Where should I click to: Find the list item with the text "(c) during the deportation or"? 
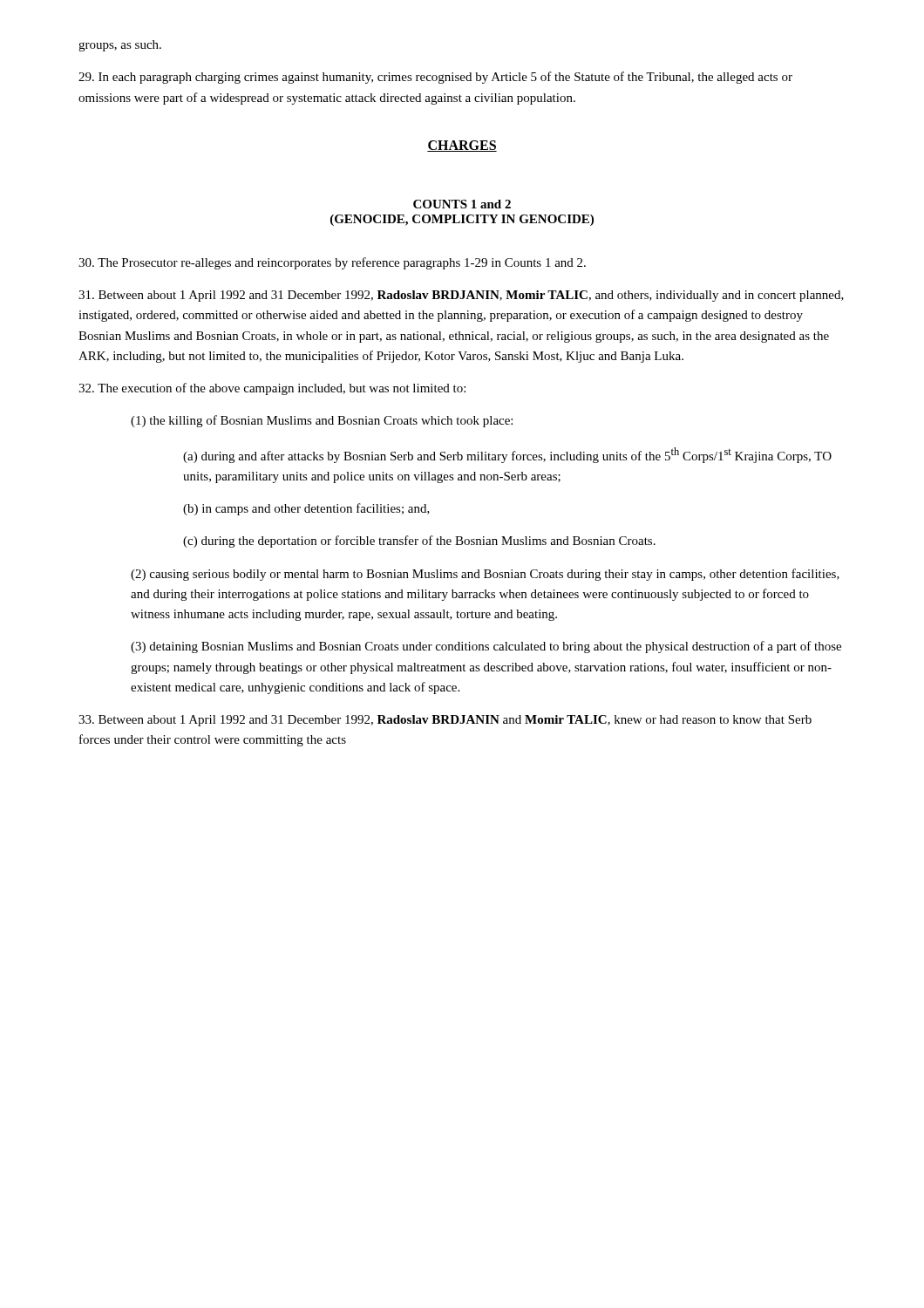point(514,541)
